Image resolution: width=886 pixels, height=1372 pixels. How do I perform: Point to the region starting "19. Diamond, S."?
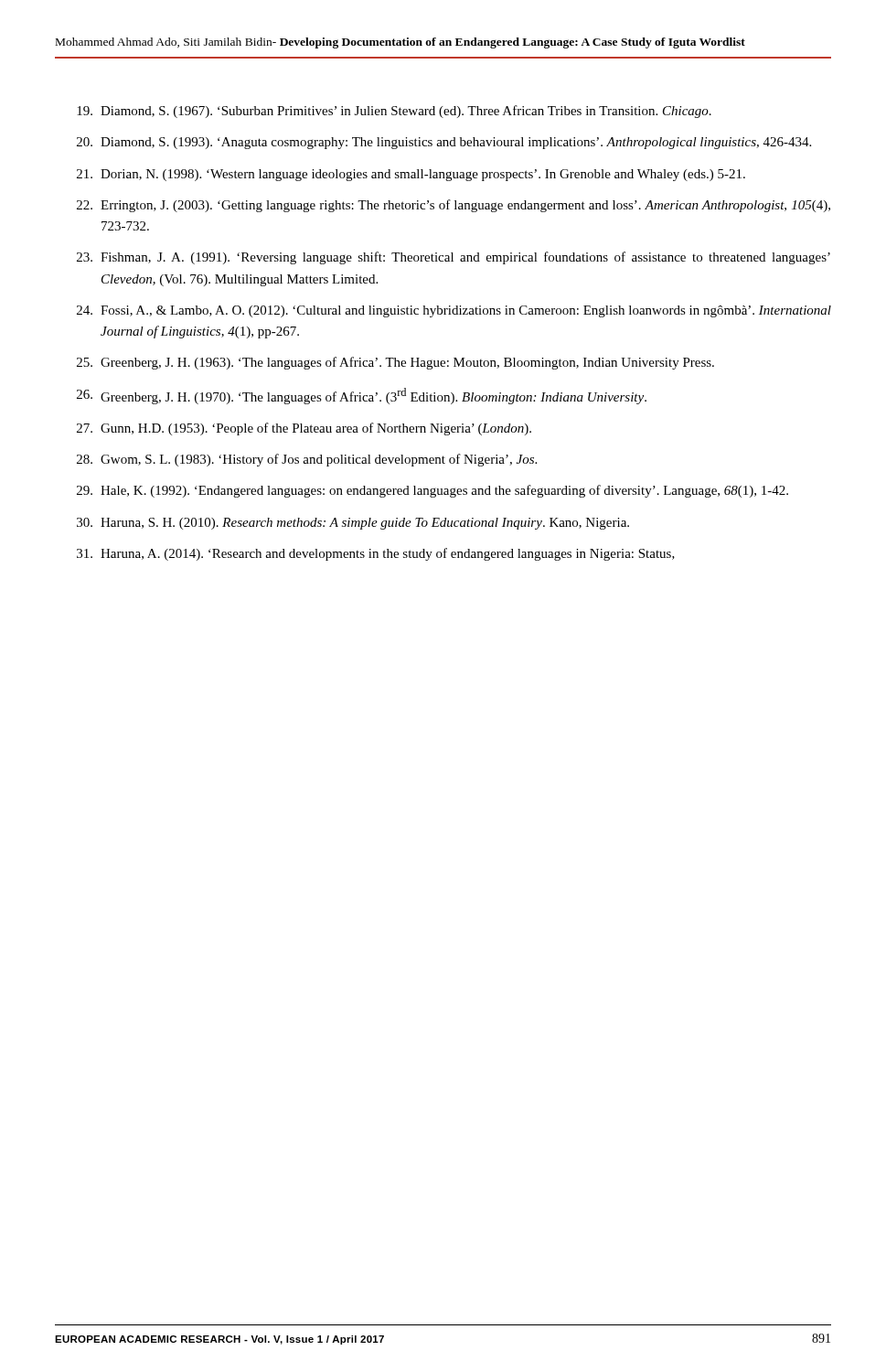coord(443,111)
